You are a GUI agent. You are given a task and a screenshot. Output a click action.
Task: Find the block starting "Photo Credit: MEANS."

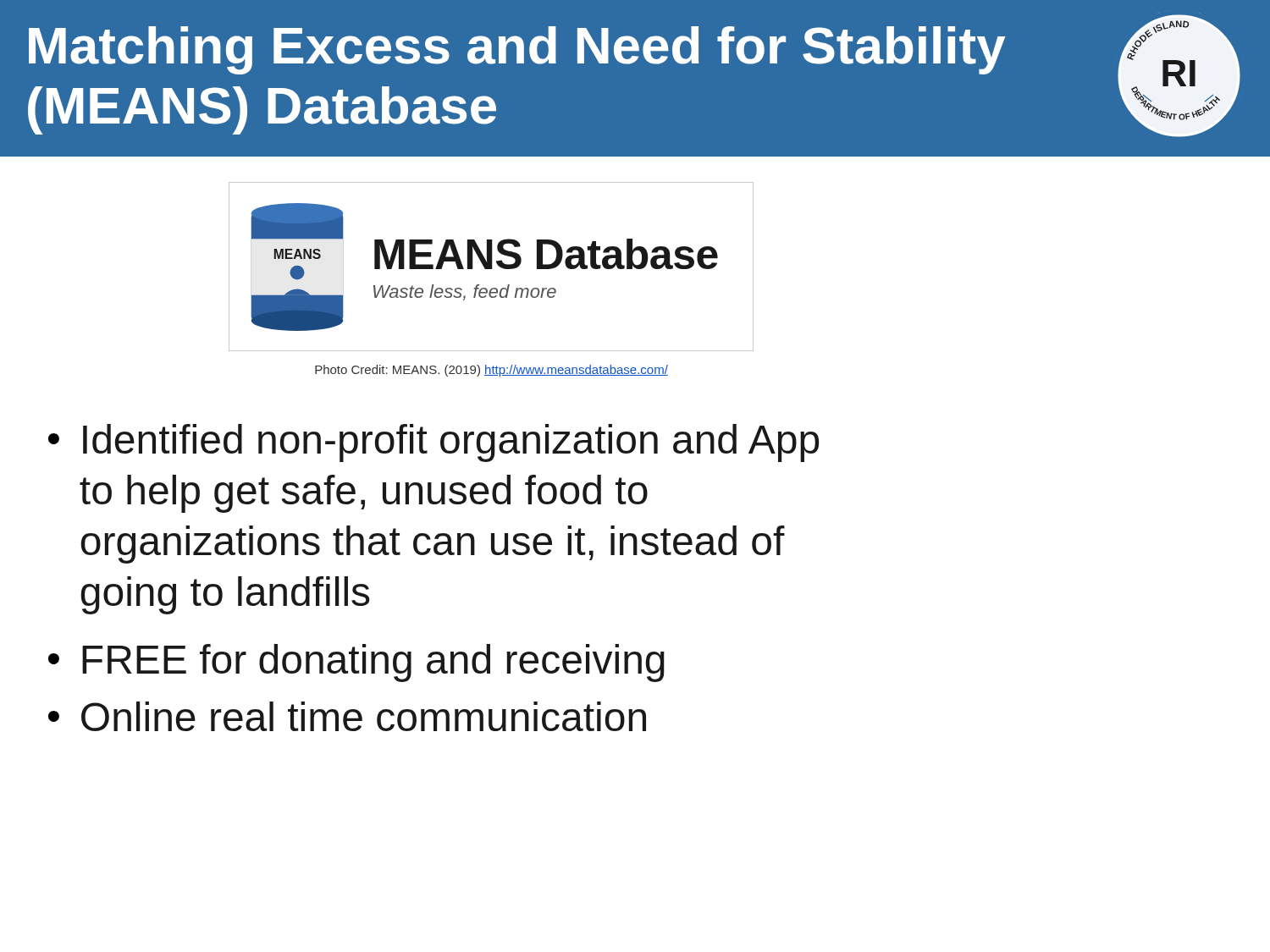click(x=491, y=369)
